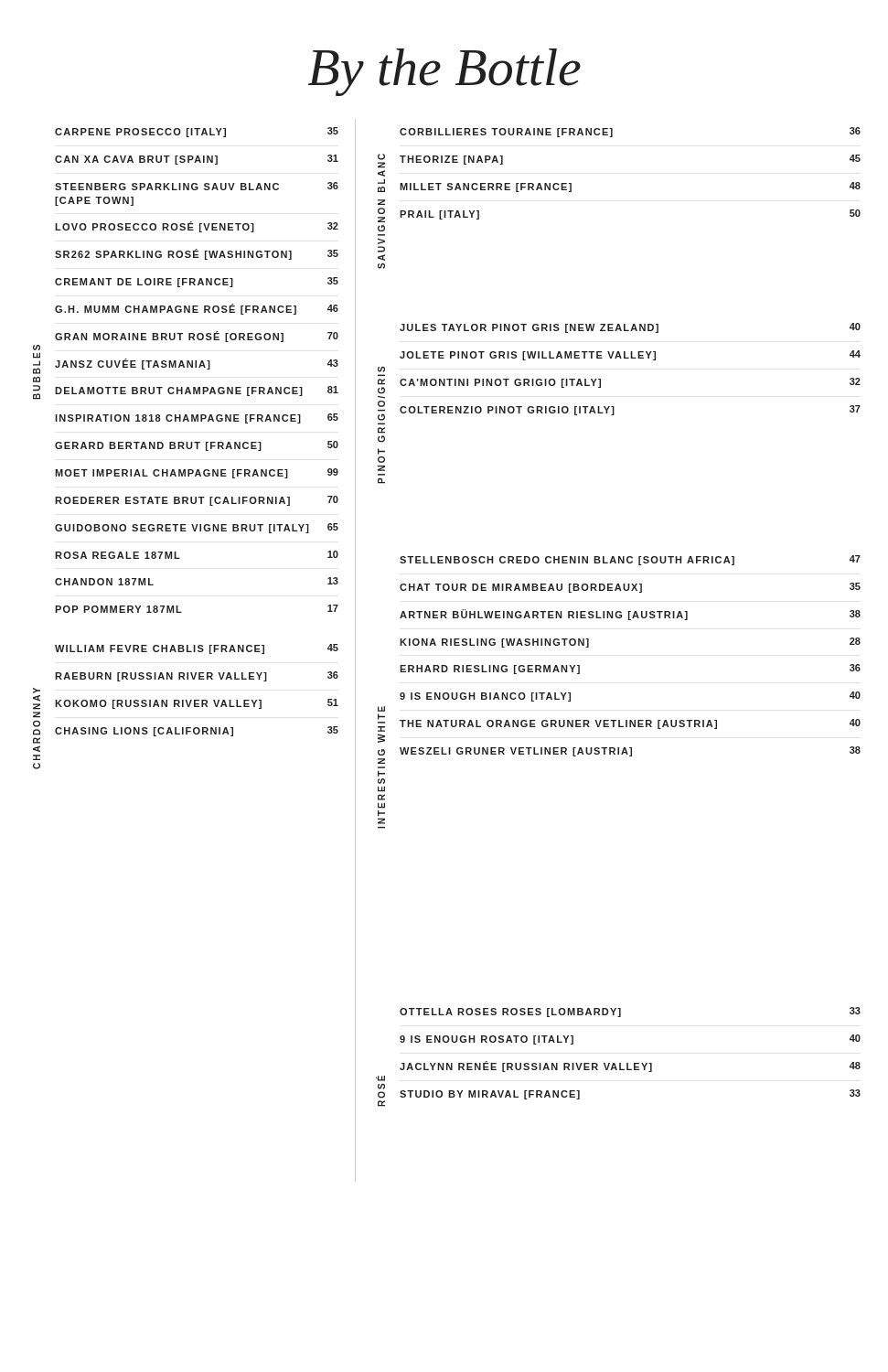Viewport: 888px width, 1372px height.
Task: Locate the text starting "POP POMMERY 187ML 17"
Action: pos(121,609)
